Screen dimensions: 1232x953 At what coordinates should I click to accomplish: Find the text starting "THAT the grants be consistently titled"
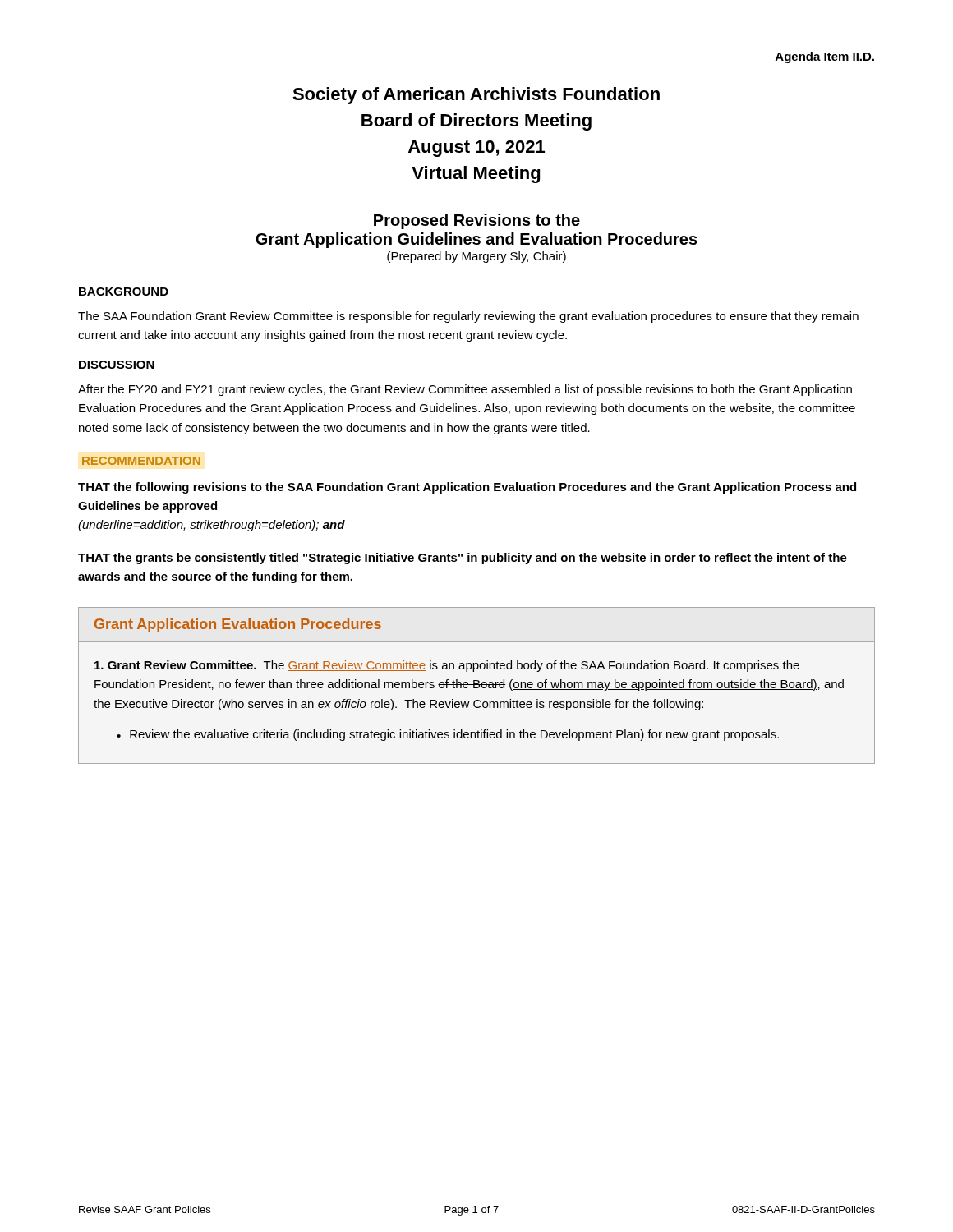click(462, 566)
